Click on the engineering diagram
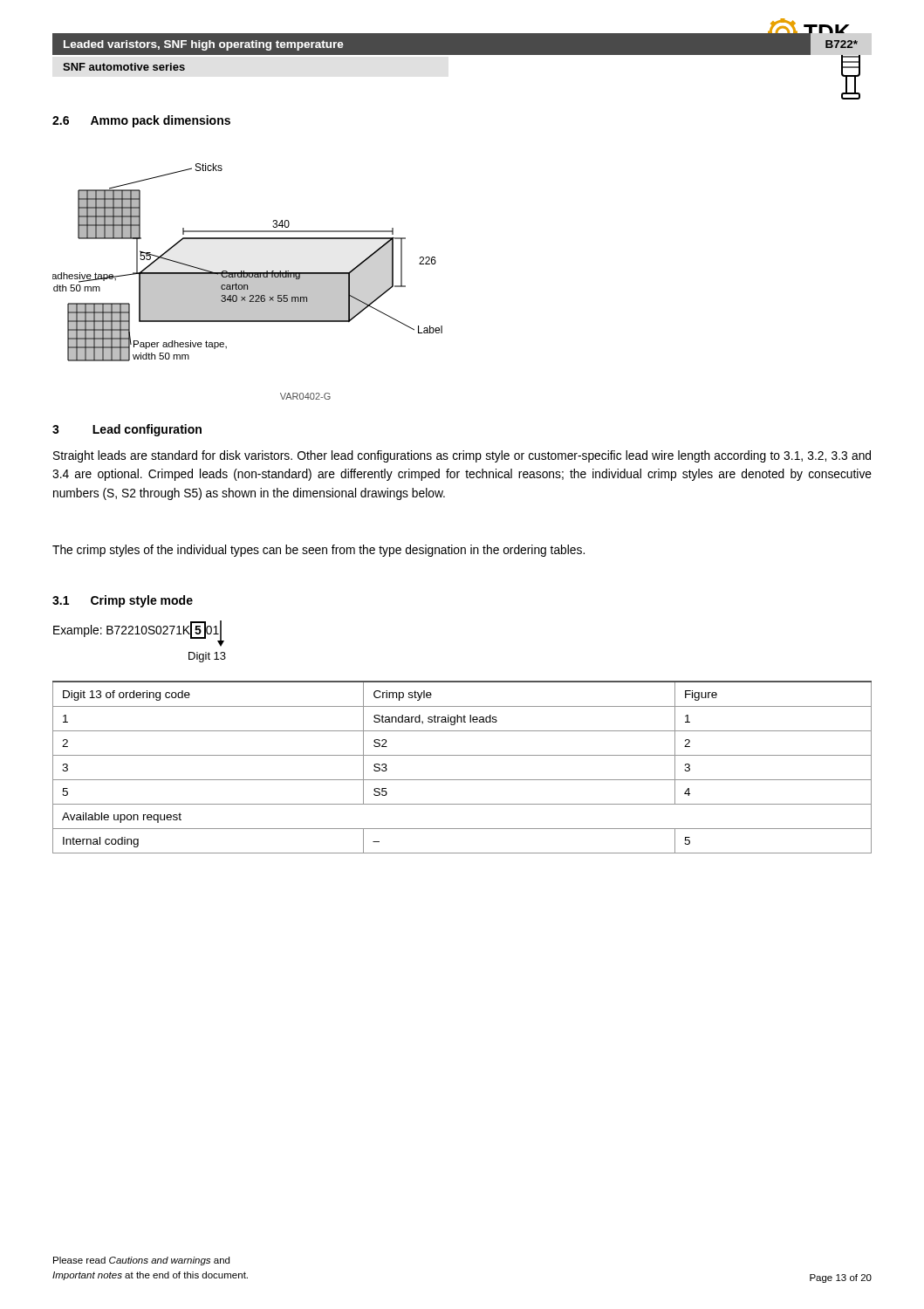Viewport: 924px width, 1309px height. 301,269
